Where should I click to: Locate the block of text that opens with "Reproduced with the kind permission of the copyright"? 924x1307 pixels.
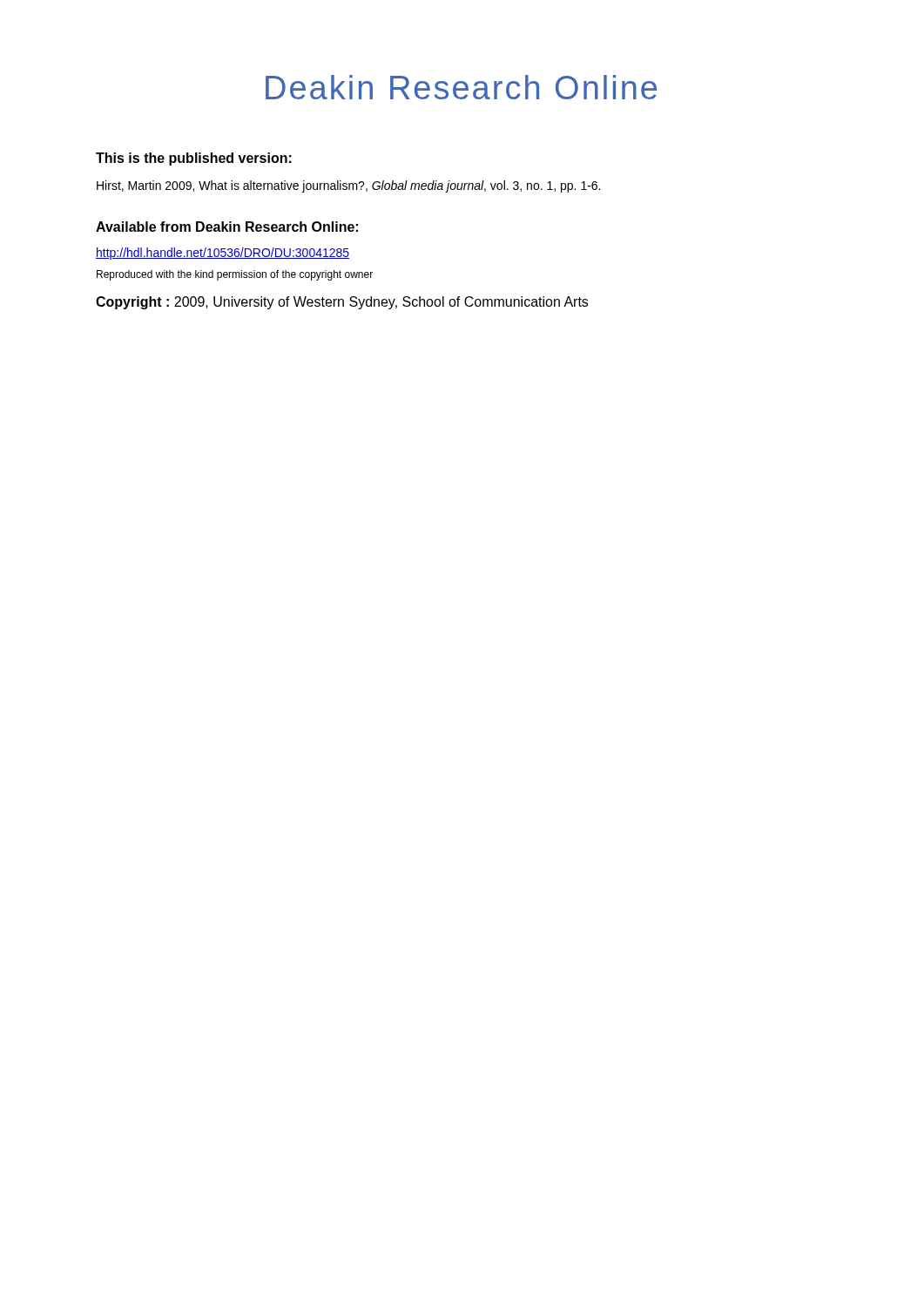tap(234, 274)
